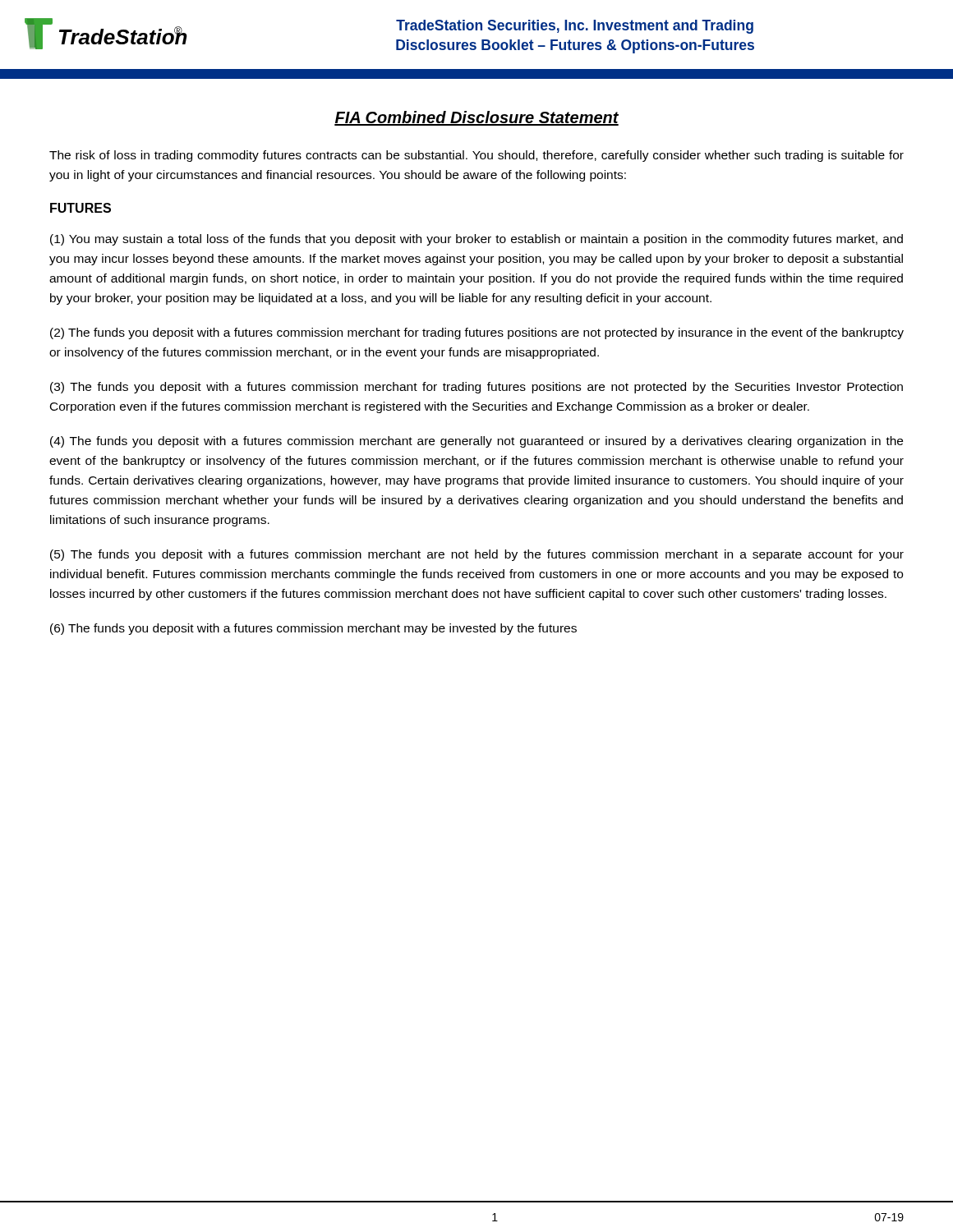This screenshot has height=1232, width=953.
Task: Where is the passage that starts "(4) The funds you deposit with"?
Action: 476,480
